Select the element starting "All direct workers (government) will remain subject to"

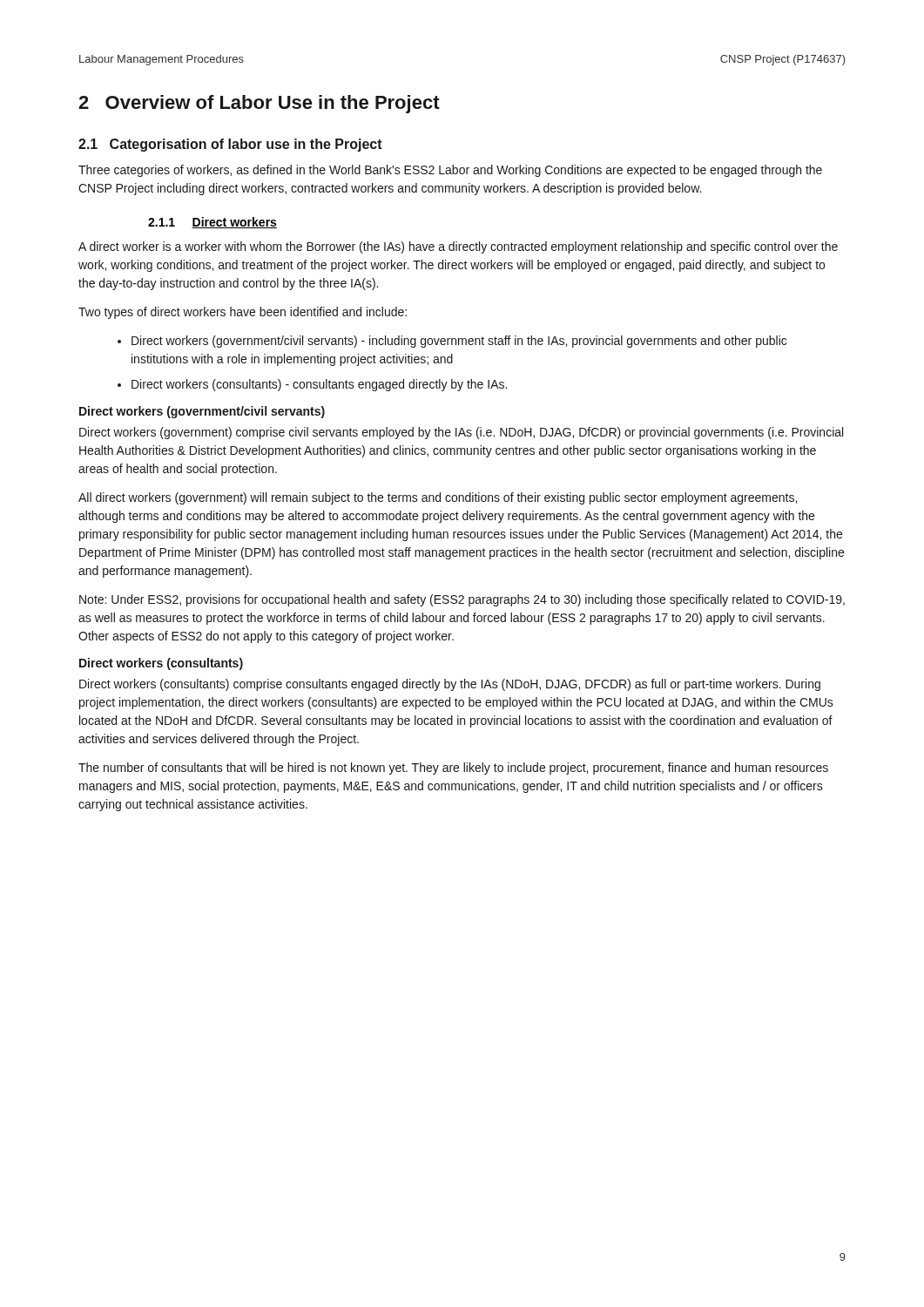(462, 535)
